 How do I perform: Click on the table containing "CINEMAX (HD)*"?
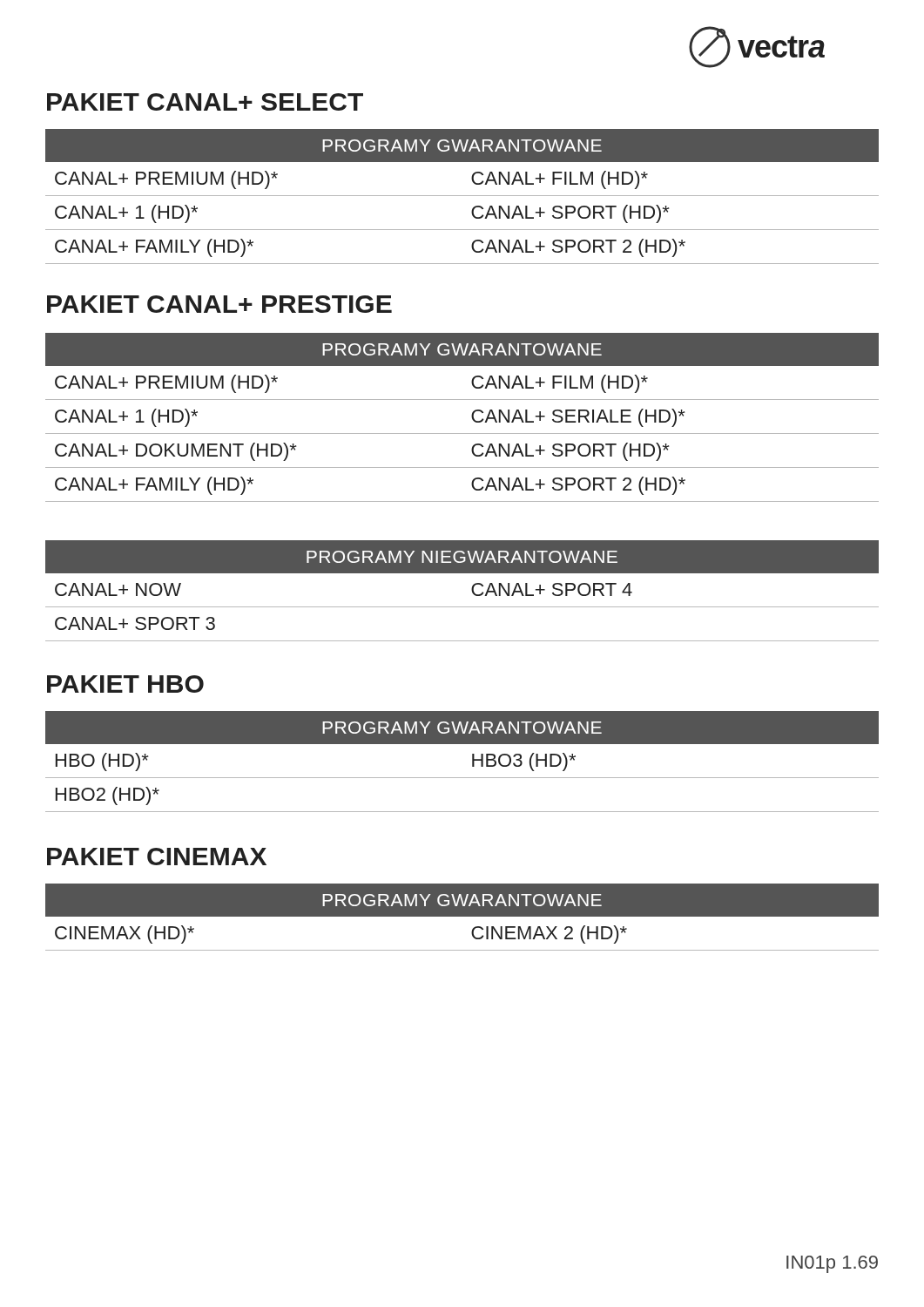[x=462, y=917]
